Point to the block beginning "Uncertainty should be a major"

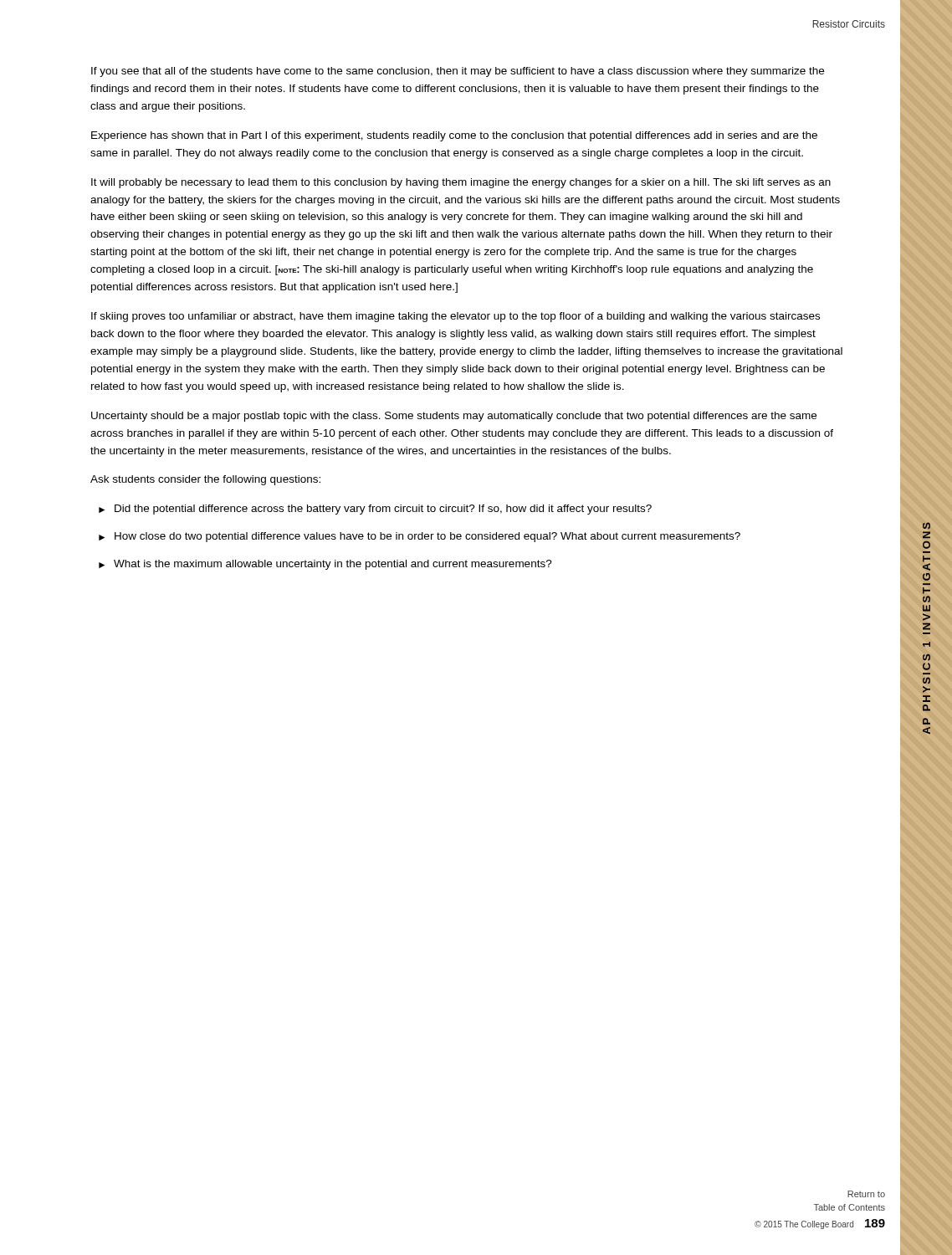462,433
